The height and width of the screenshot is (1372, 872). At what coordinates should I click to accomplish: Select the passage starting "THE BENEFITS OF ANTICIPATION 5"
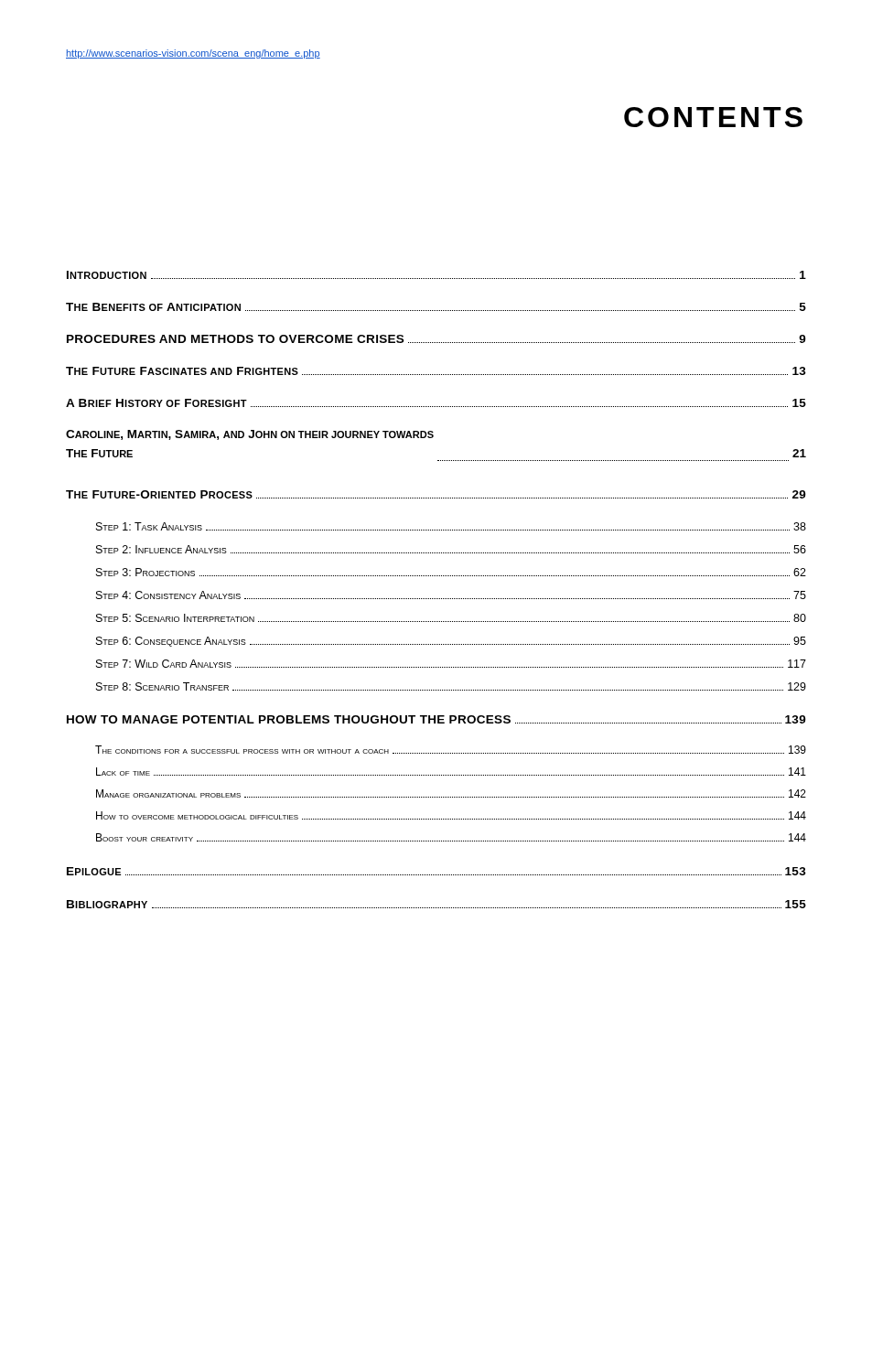tap(436, 308)
